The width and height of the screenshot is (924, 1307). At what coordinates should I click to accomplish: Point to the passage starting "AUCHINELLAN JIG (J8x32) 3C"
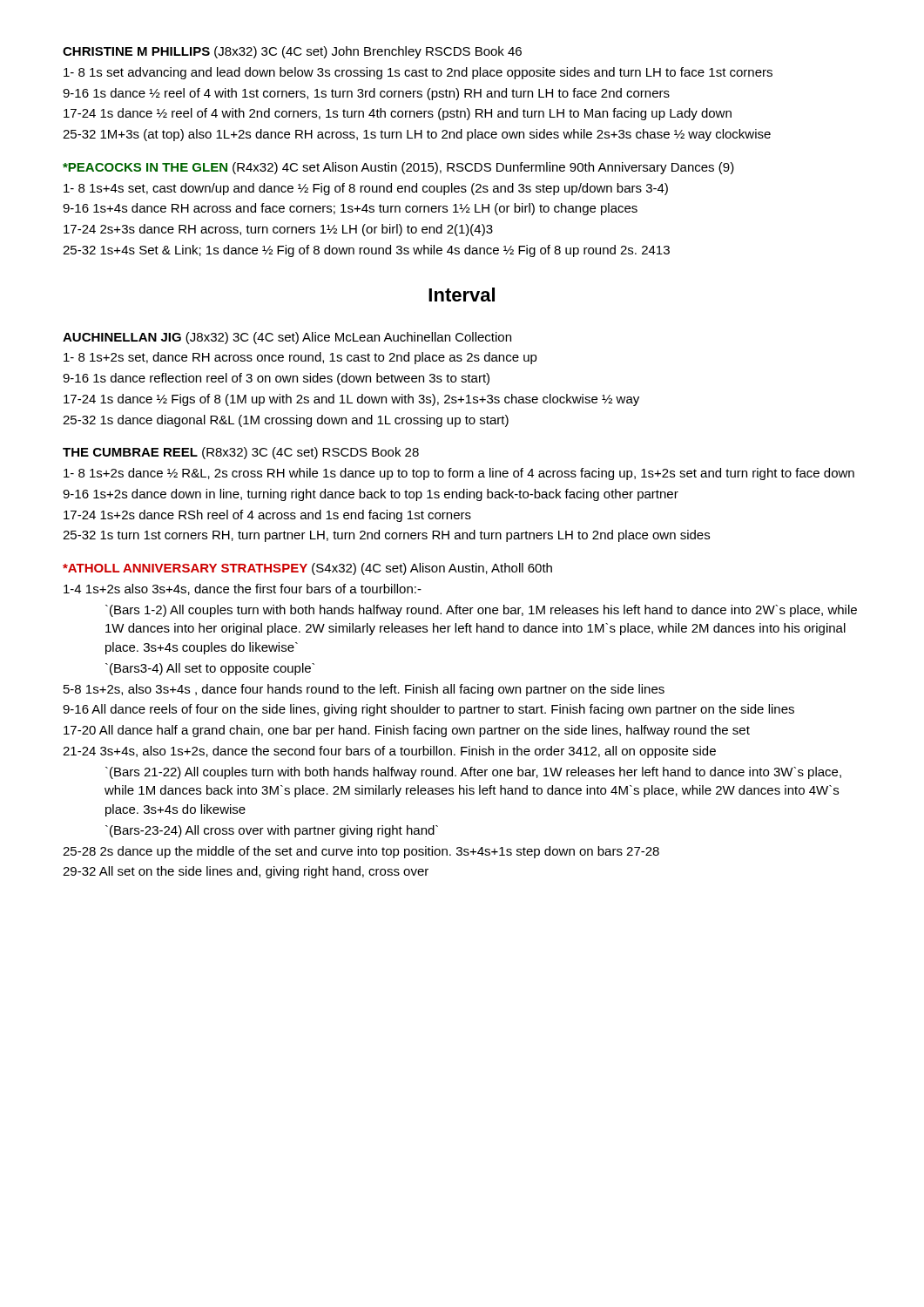pyautogui.click(x=462, y=378)
